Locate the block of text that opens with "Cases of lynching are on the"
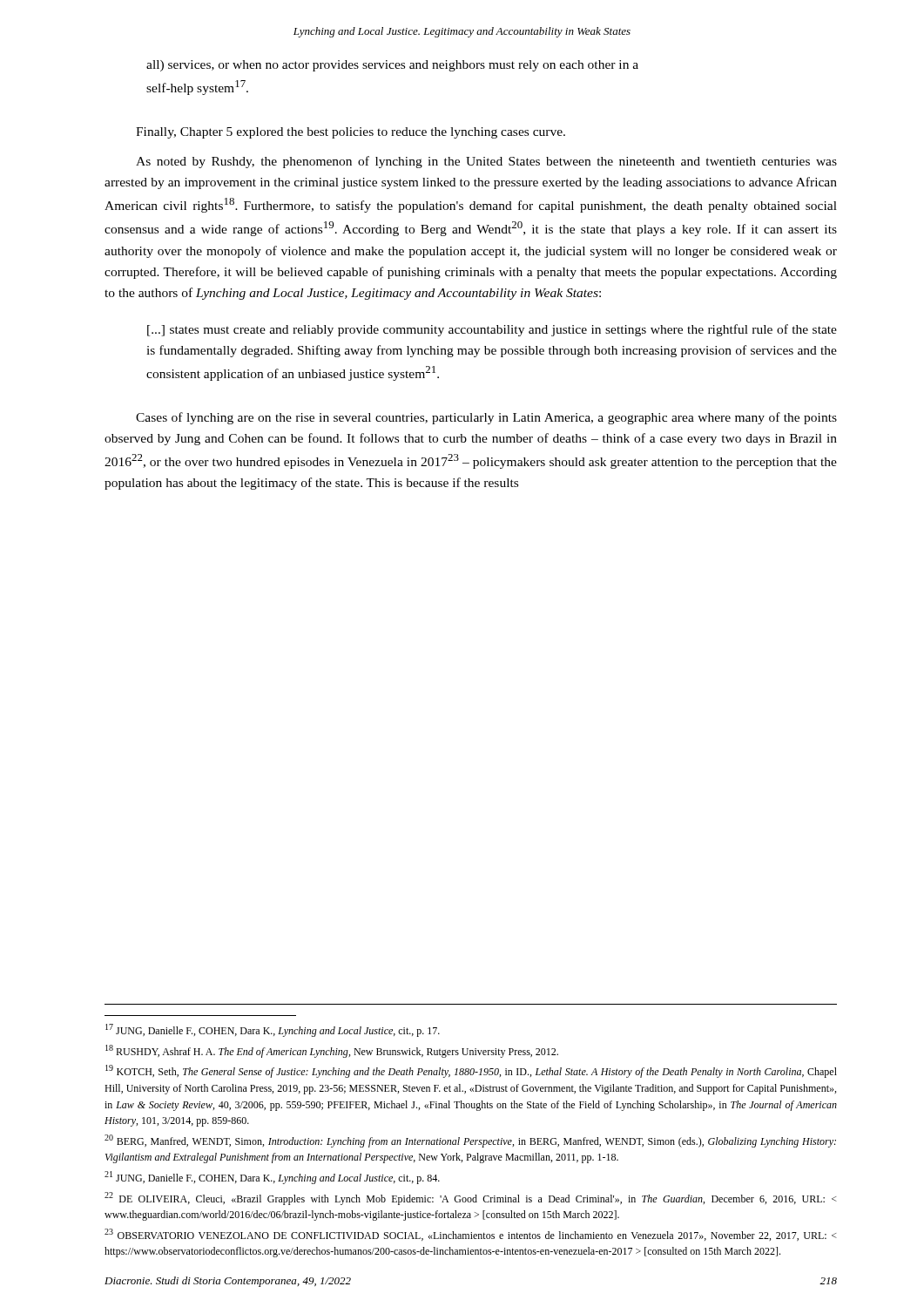This screenshot has height=1307, width=924. (471, 450)
